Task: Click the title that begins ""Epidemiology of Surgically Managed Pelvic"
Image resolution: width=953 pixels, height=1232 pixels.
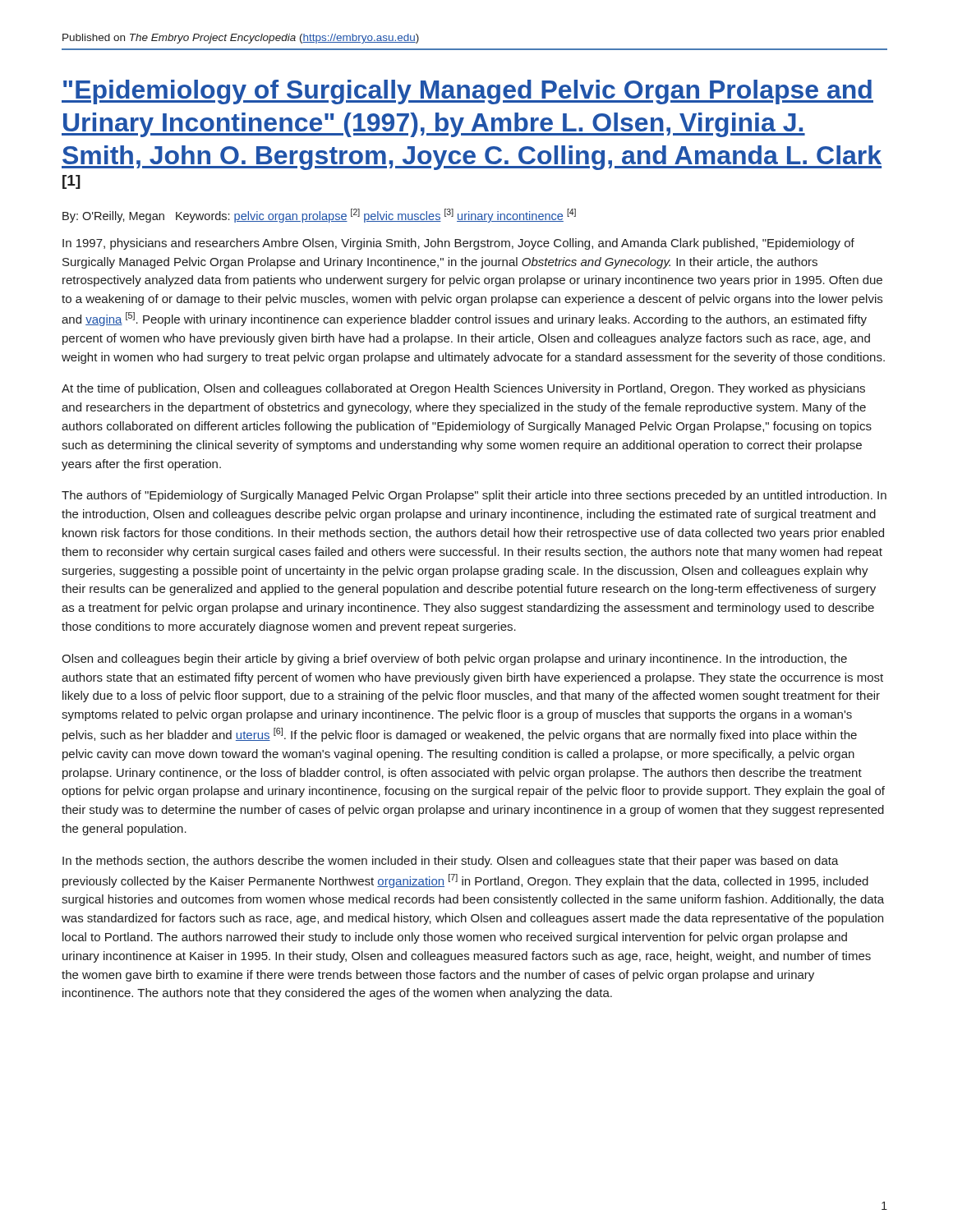Action: 472,132
